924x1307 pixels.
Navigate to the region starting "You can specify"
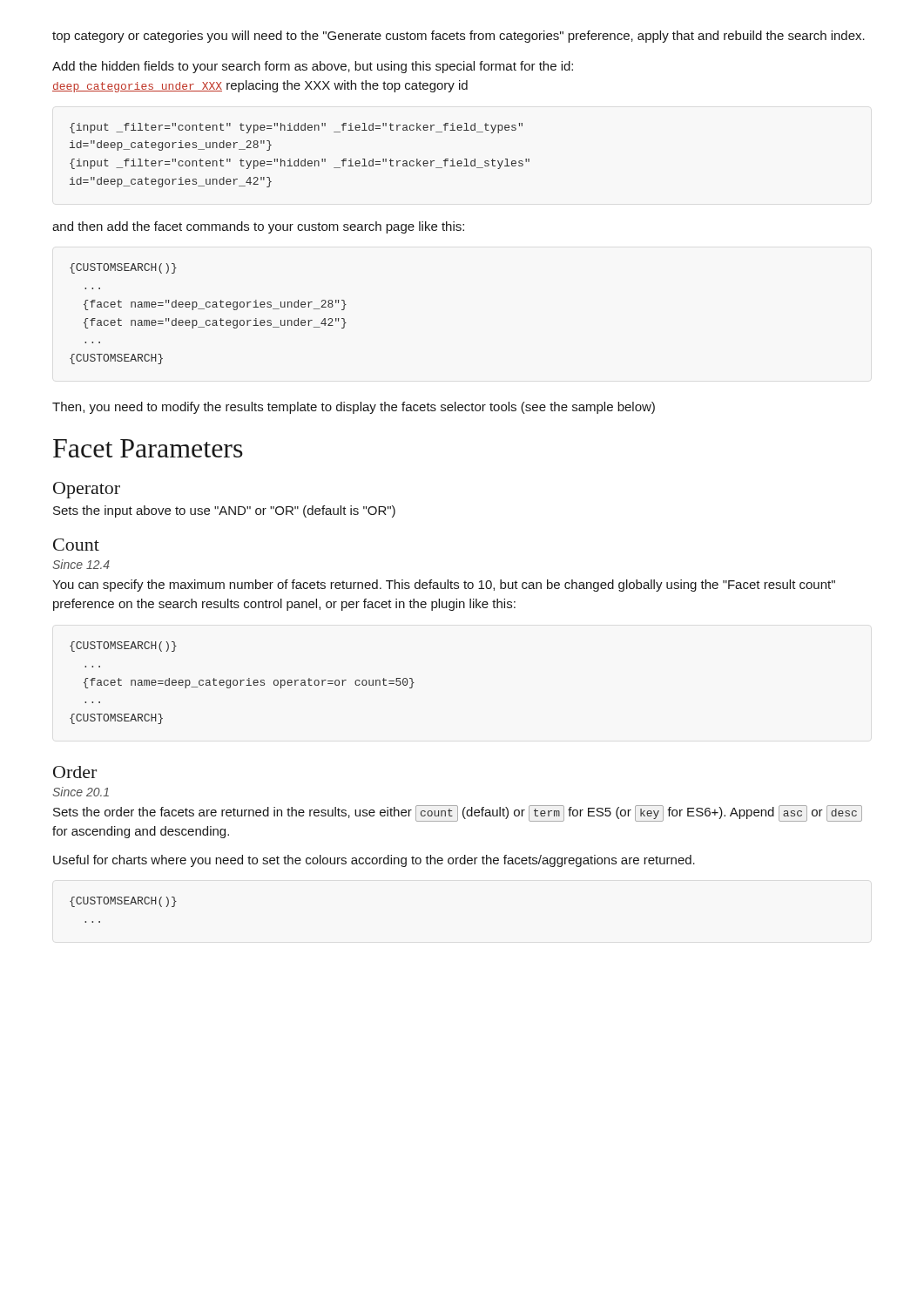pyautogui.click(x=444, y=594)
